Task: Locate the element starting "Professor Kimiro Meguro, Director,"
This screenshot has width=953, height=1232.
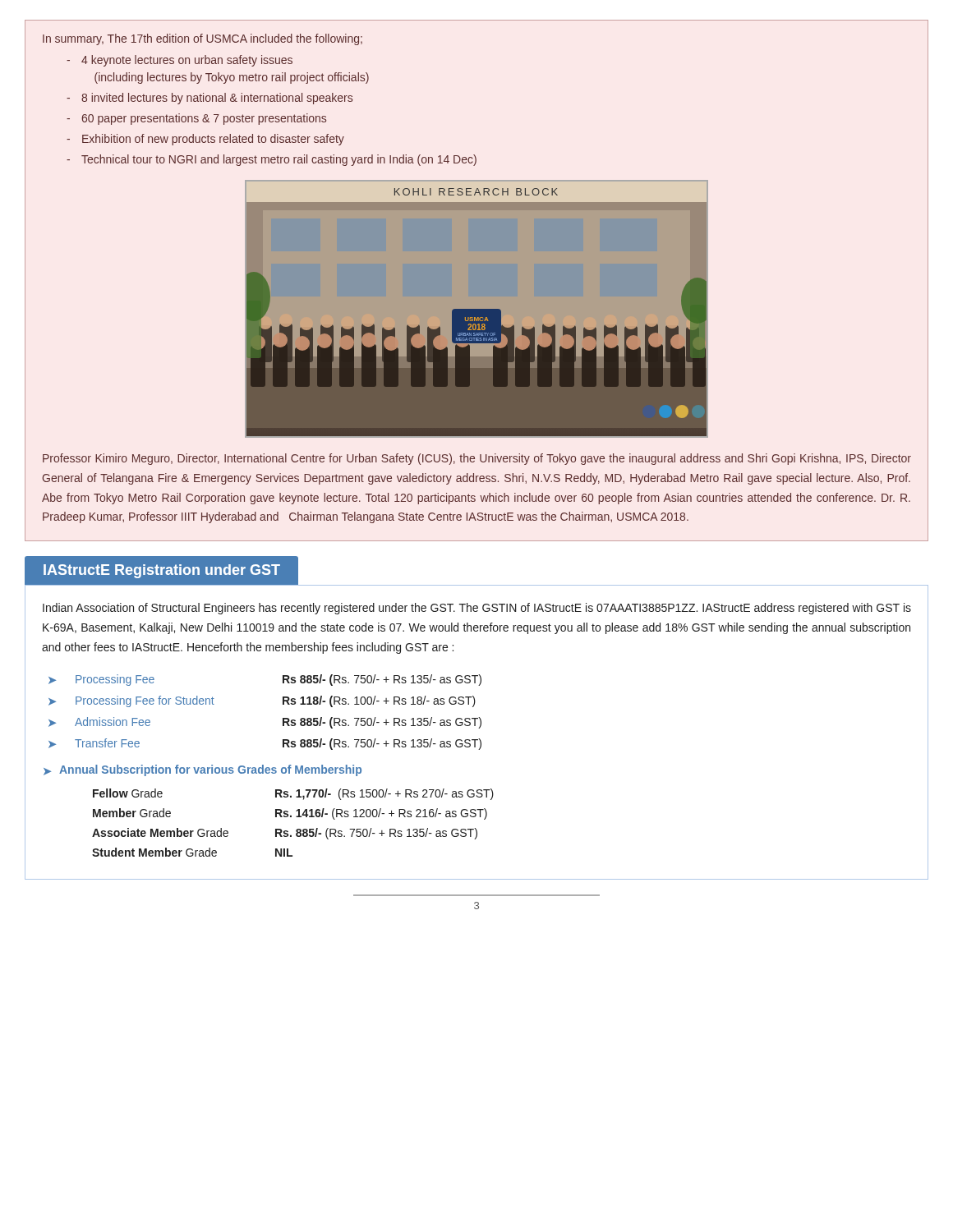Action: (x=476, y=488)
